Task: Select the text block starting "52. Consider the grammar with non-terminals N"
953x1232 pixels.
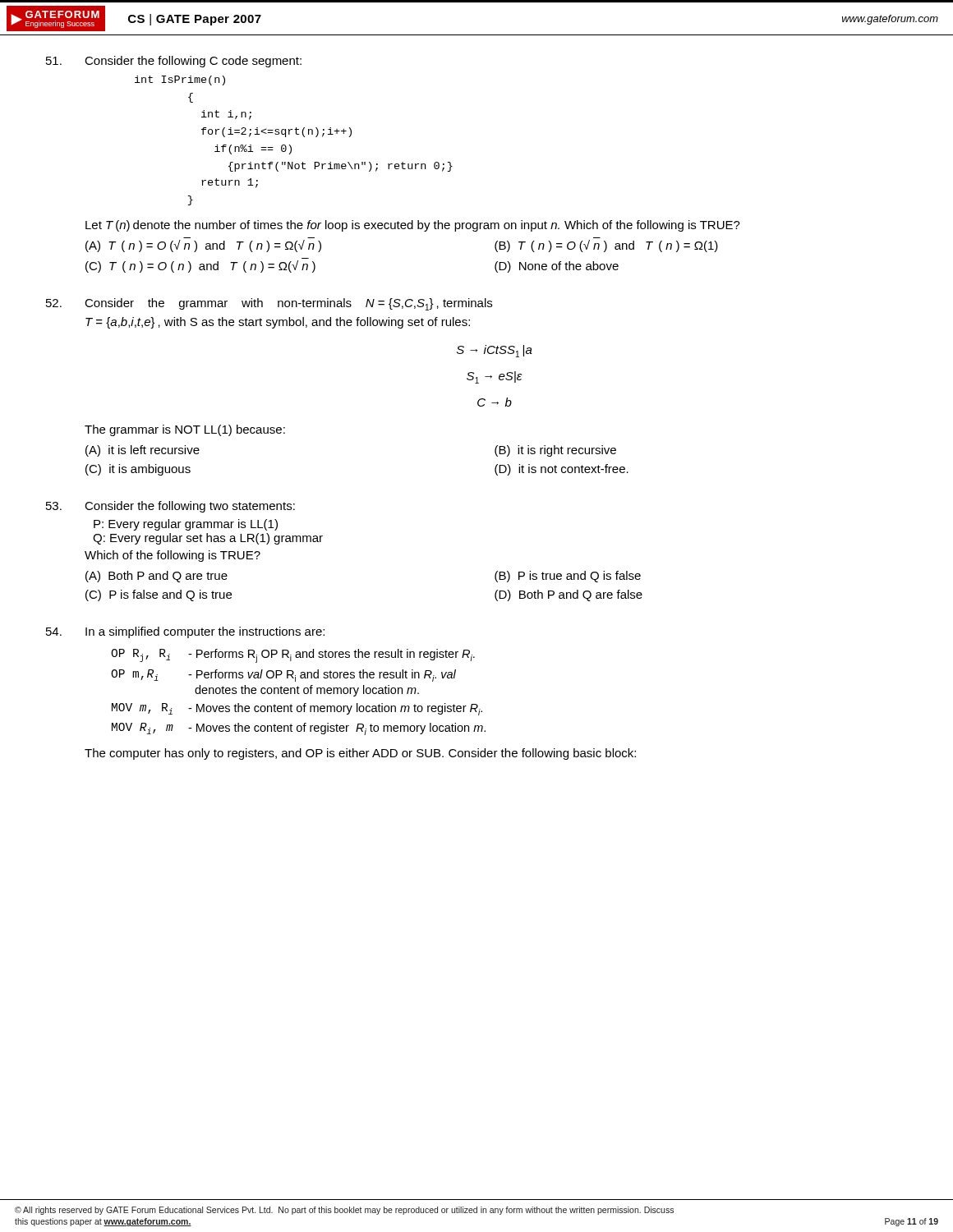Action: click(474, 388)
